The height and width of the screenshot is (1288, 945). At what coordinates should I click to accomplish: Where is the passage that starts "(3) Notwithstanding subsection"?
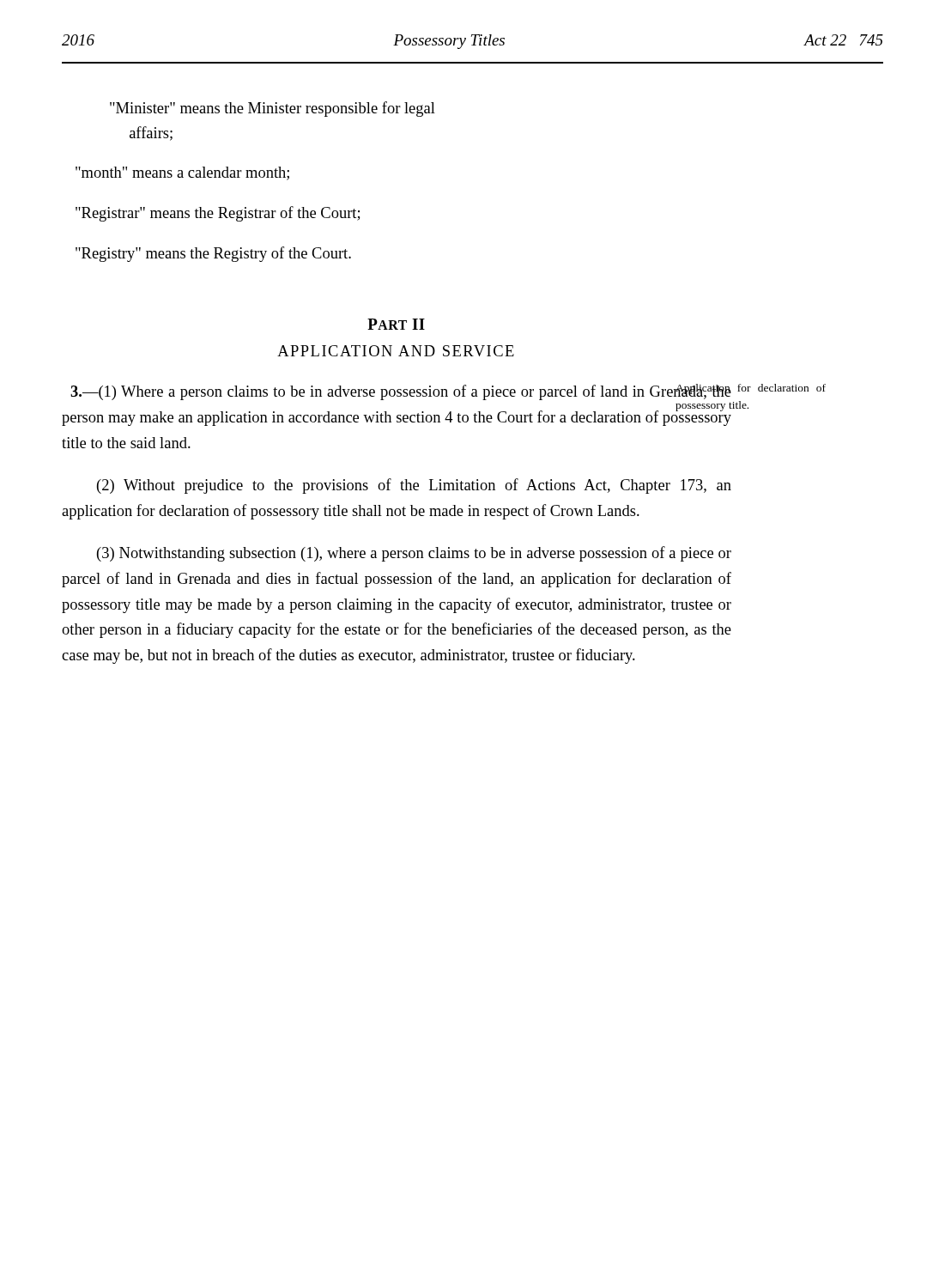coord(397,604)
